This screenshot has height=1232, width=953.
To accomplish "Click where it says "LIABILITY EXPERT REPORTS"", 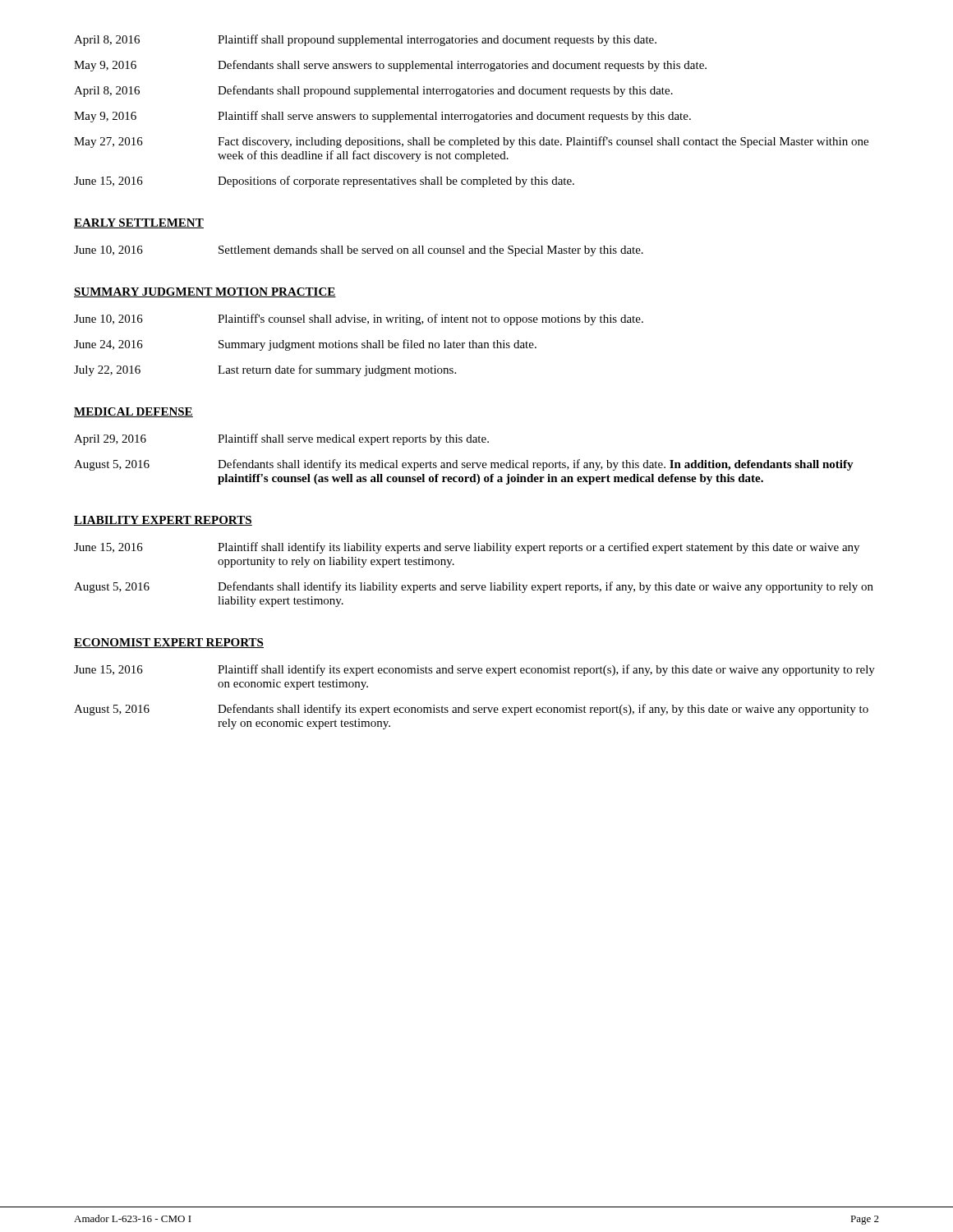I will point(163,520).
